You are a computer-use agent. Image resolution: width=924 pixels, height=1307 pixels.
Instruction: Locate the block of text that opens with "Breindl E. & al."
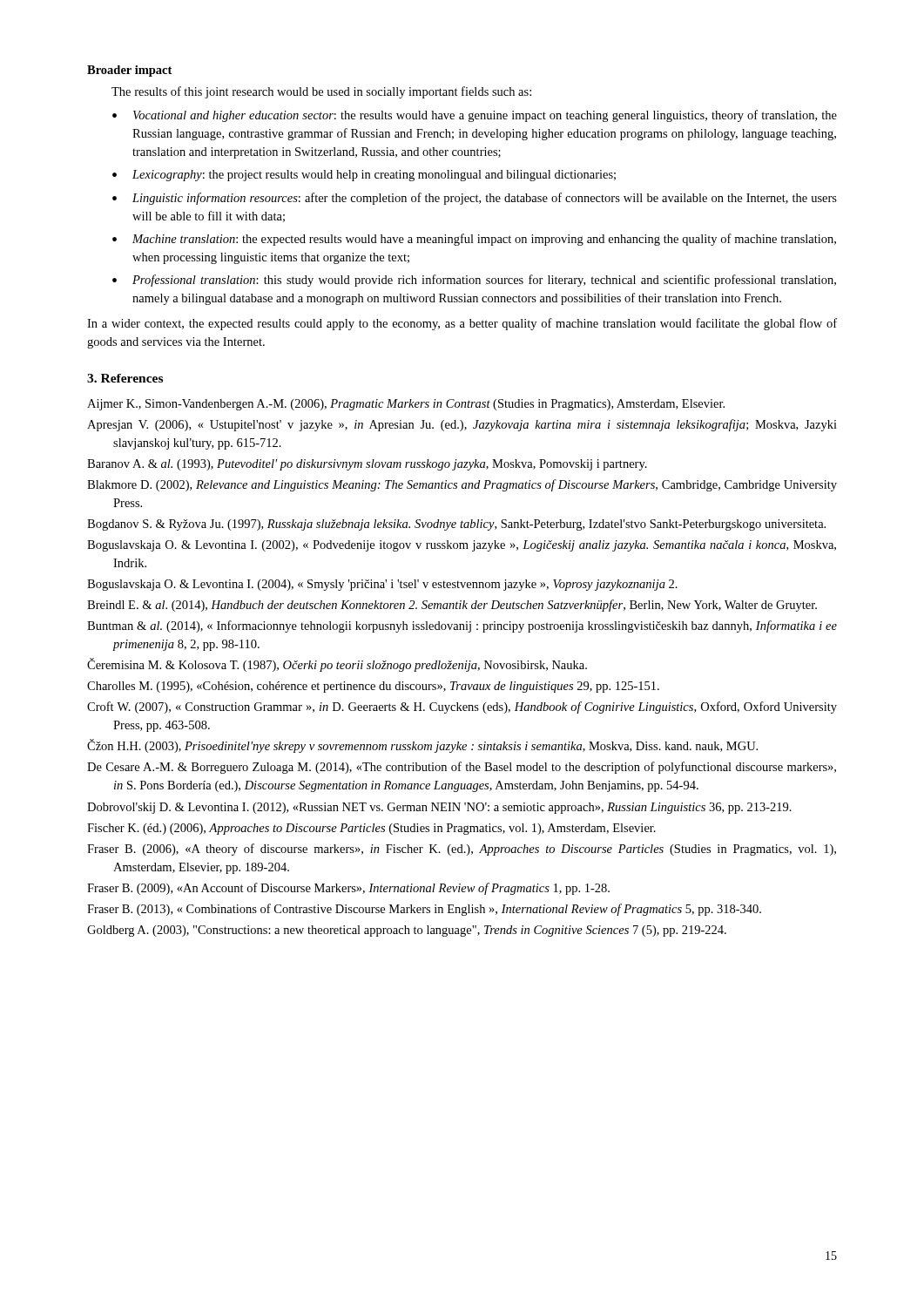point(452,605)
